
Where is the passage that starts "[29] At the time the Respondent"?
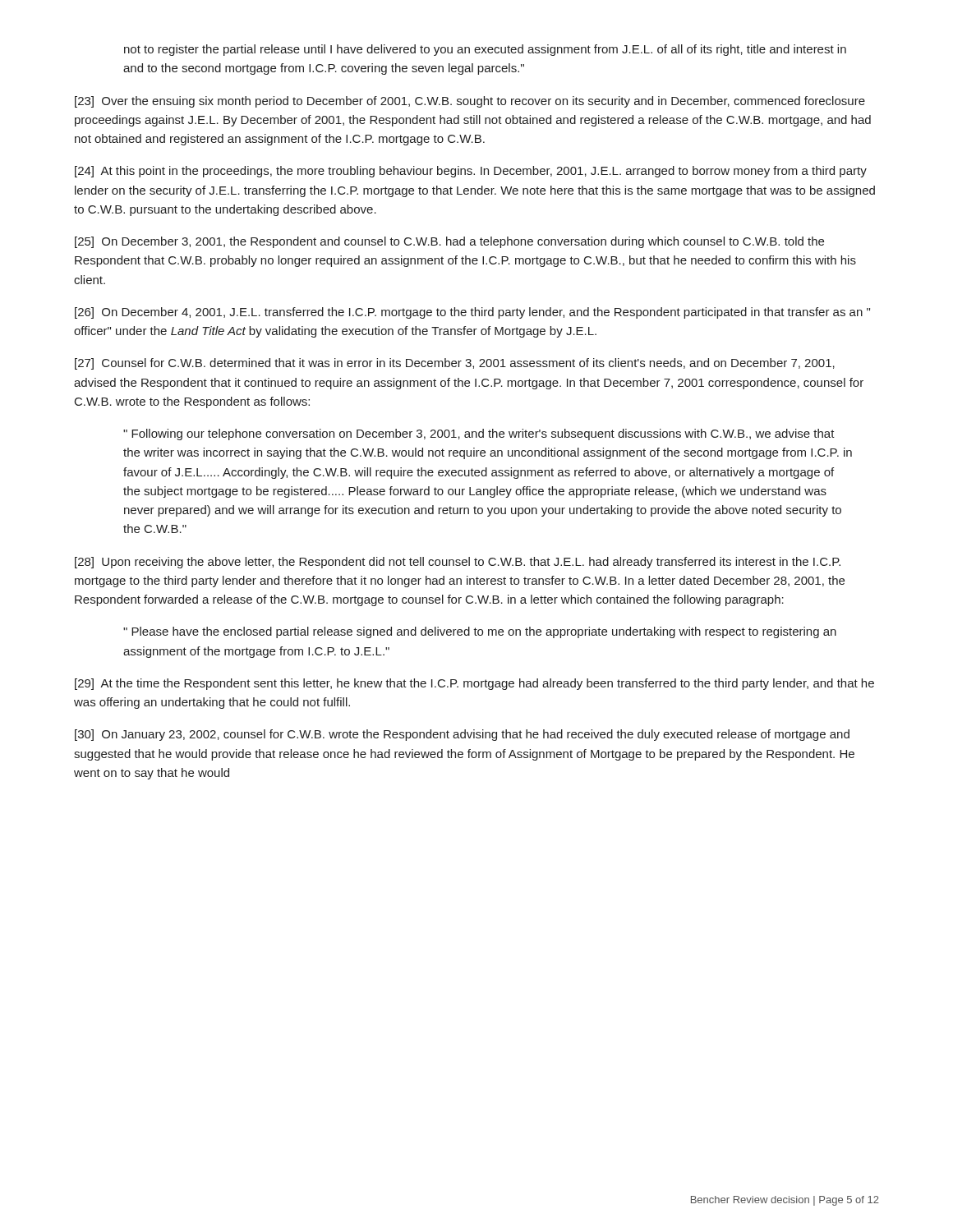[x=476, y=692]
